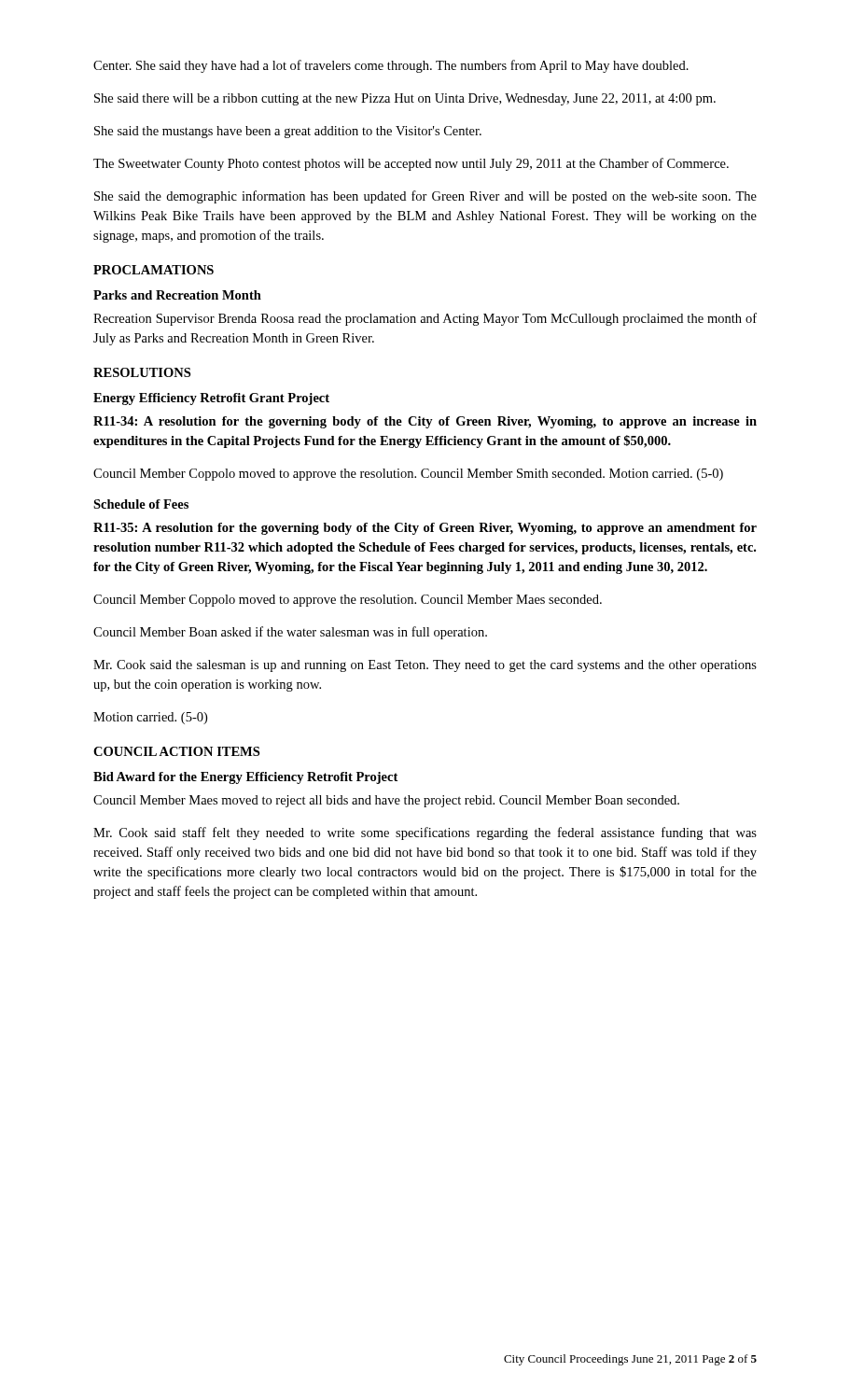Locate the block of text that opens with "The Sweetwater County Photo"
850x1400 pixels.
point(411,163)
